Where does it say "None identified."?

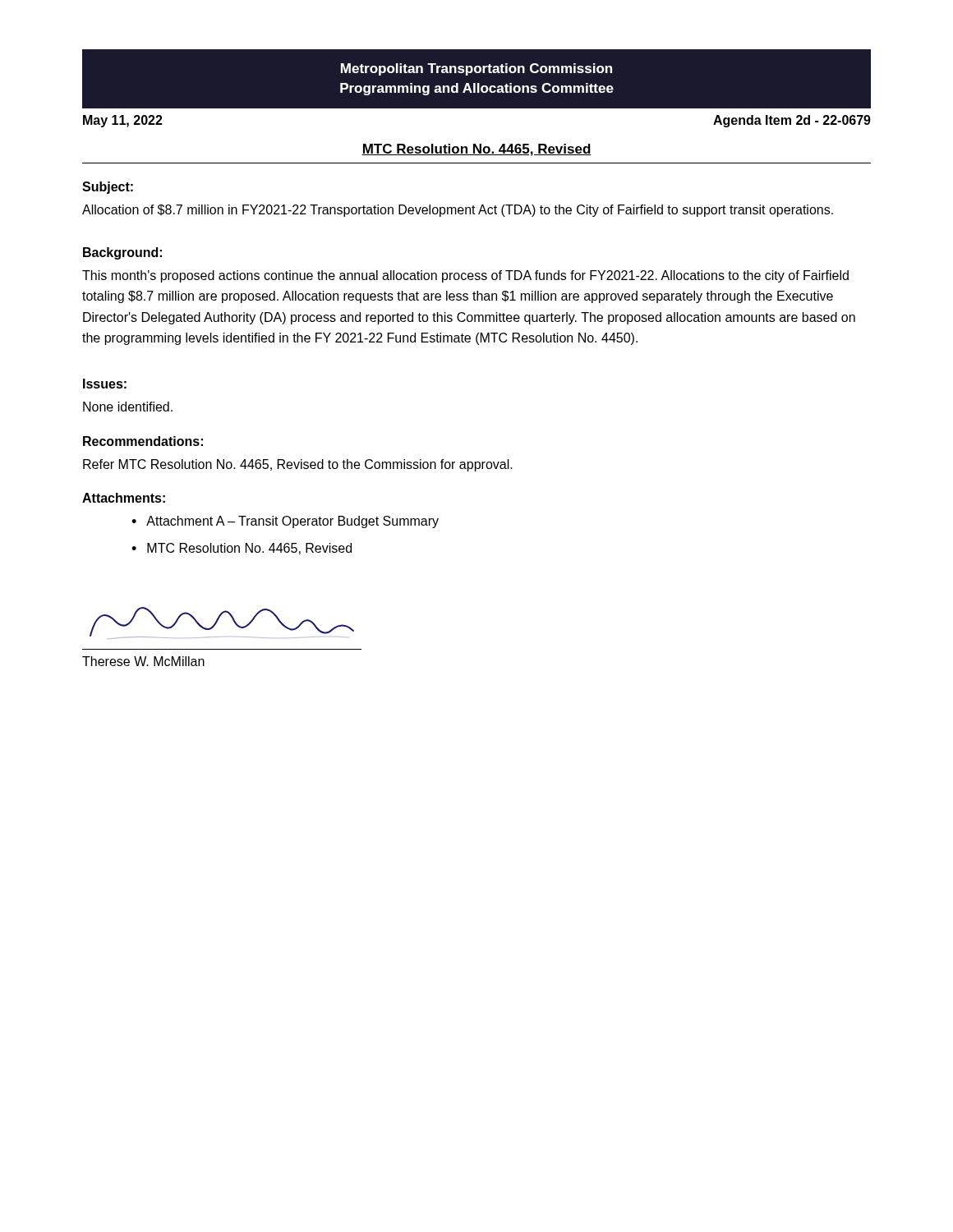tap(128, 407)
